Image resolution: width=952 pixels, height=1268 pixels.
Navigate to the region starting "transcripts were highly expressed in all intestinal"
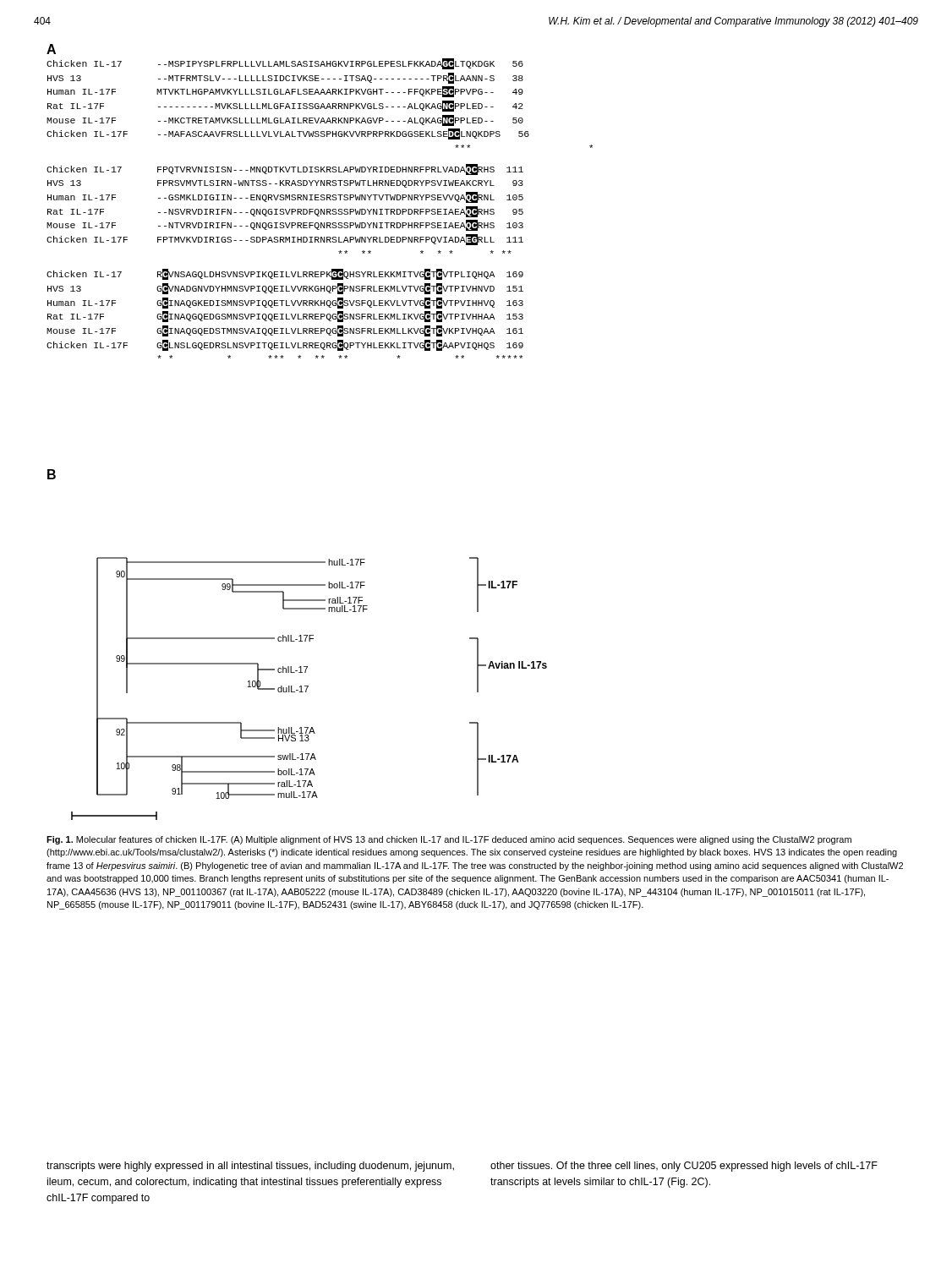click(251, 1182)
